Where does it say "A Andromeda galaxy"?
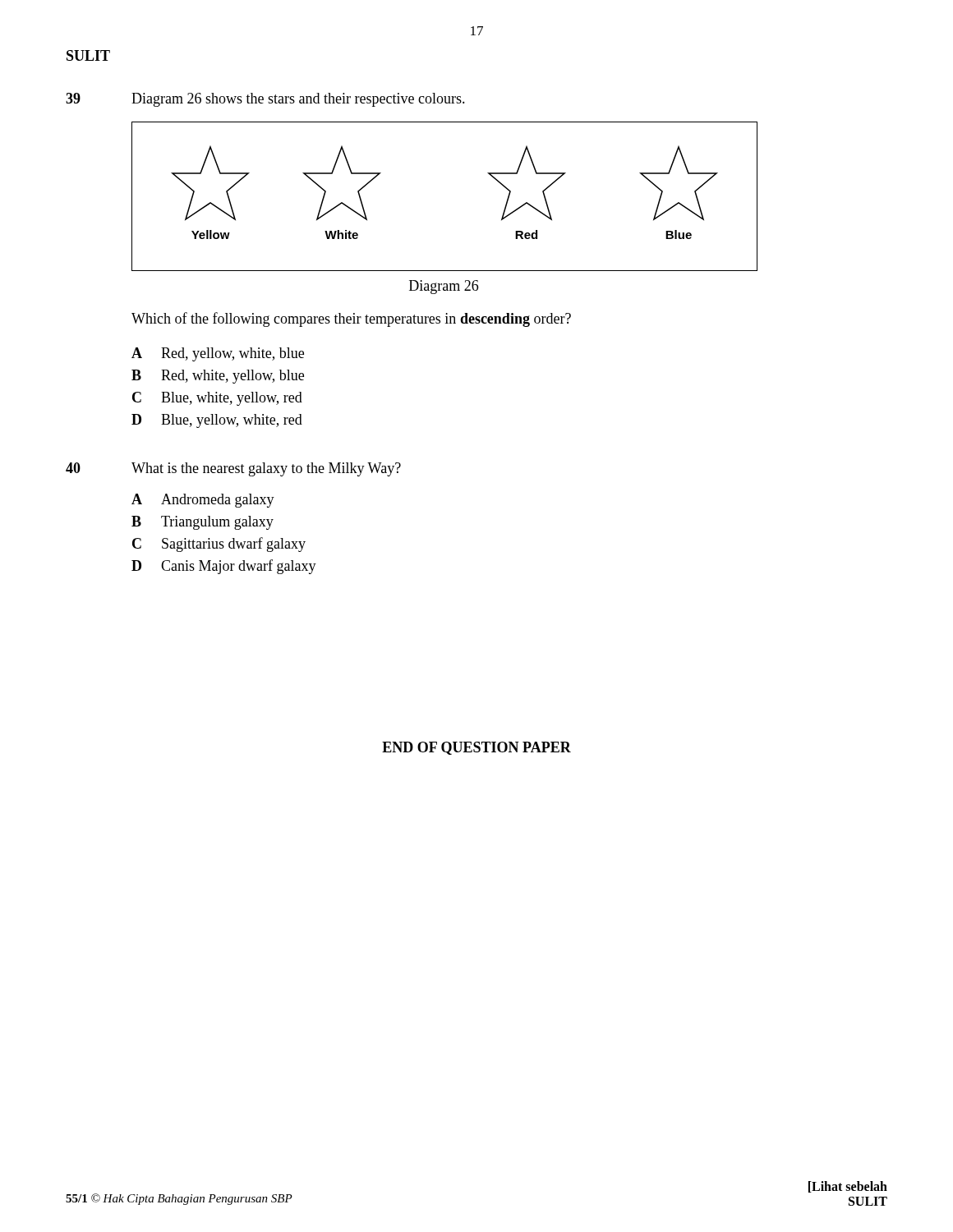The image size is (953, 1232). 203,500
